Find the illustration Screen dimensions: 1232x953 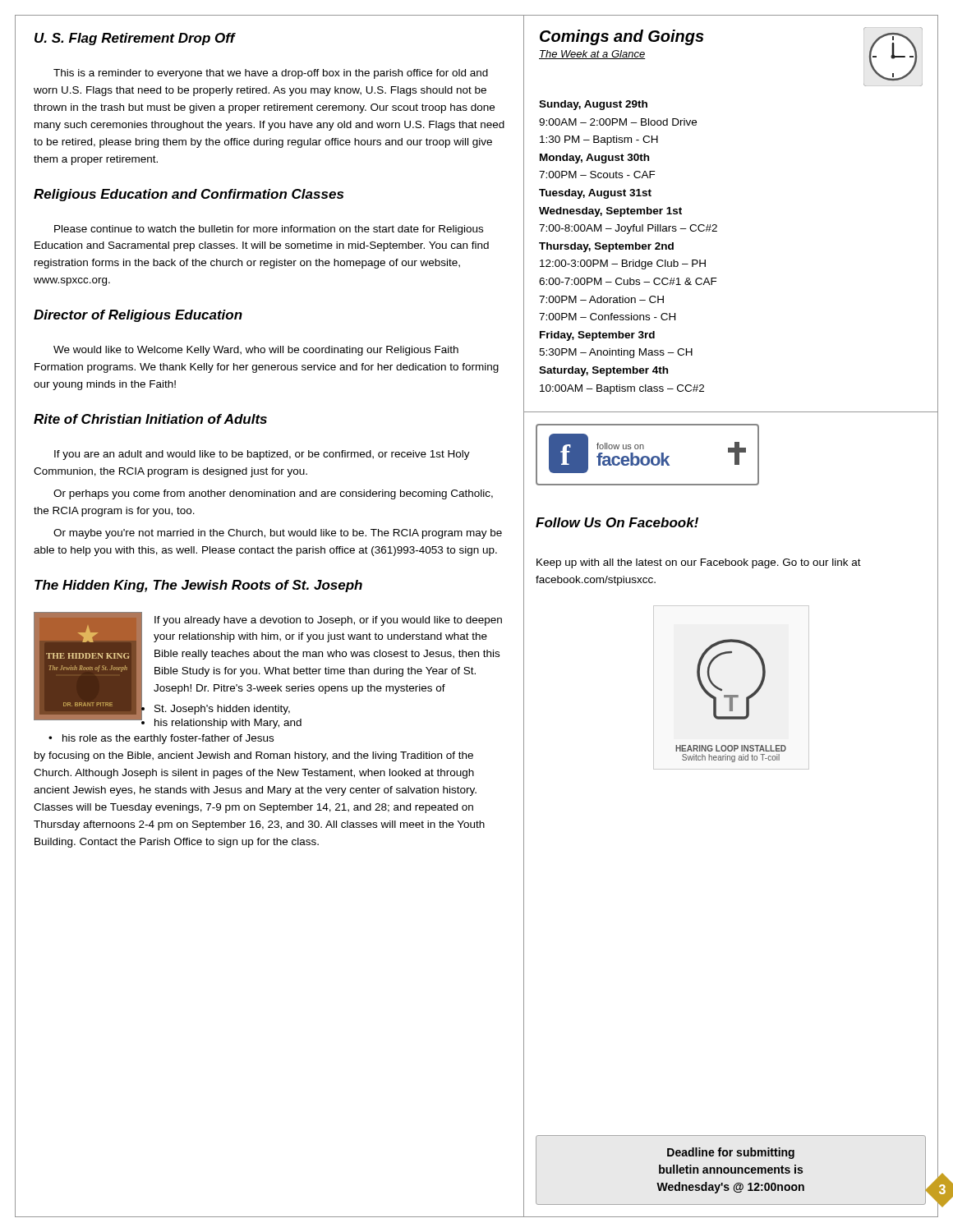(893, 58)
